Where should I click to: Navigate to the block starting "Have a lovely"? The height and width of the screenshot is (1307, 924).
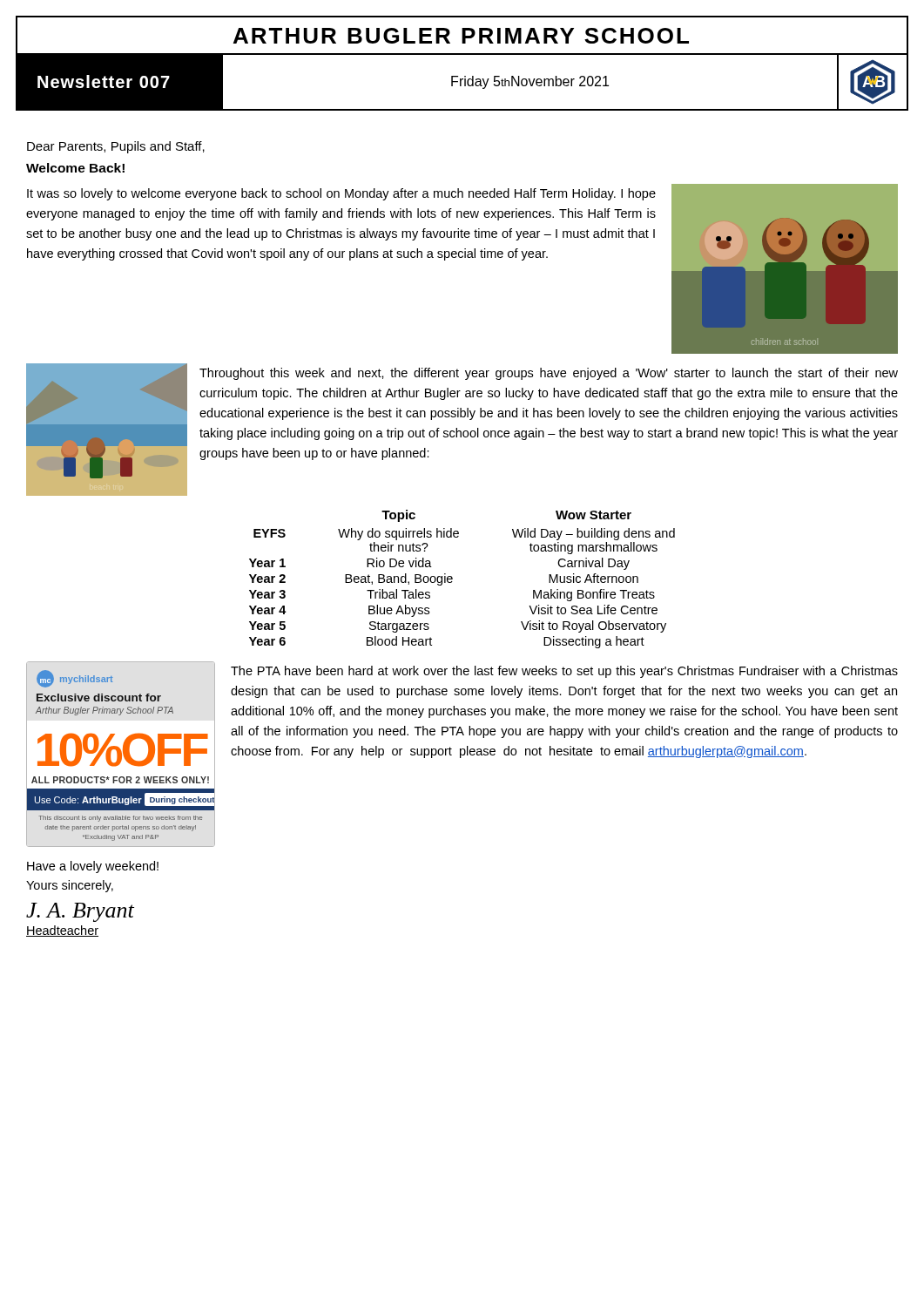click(93, 866)
